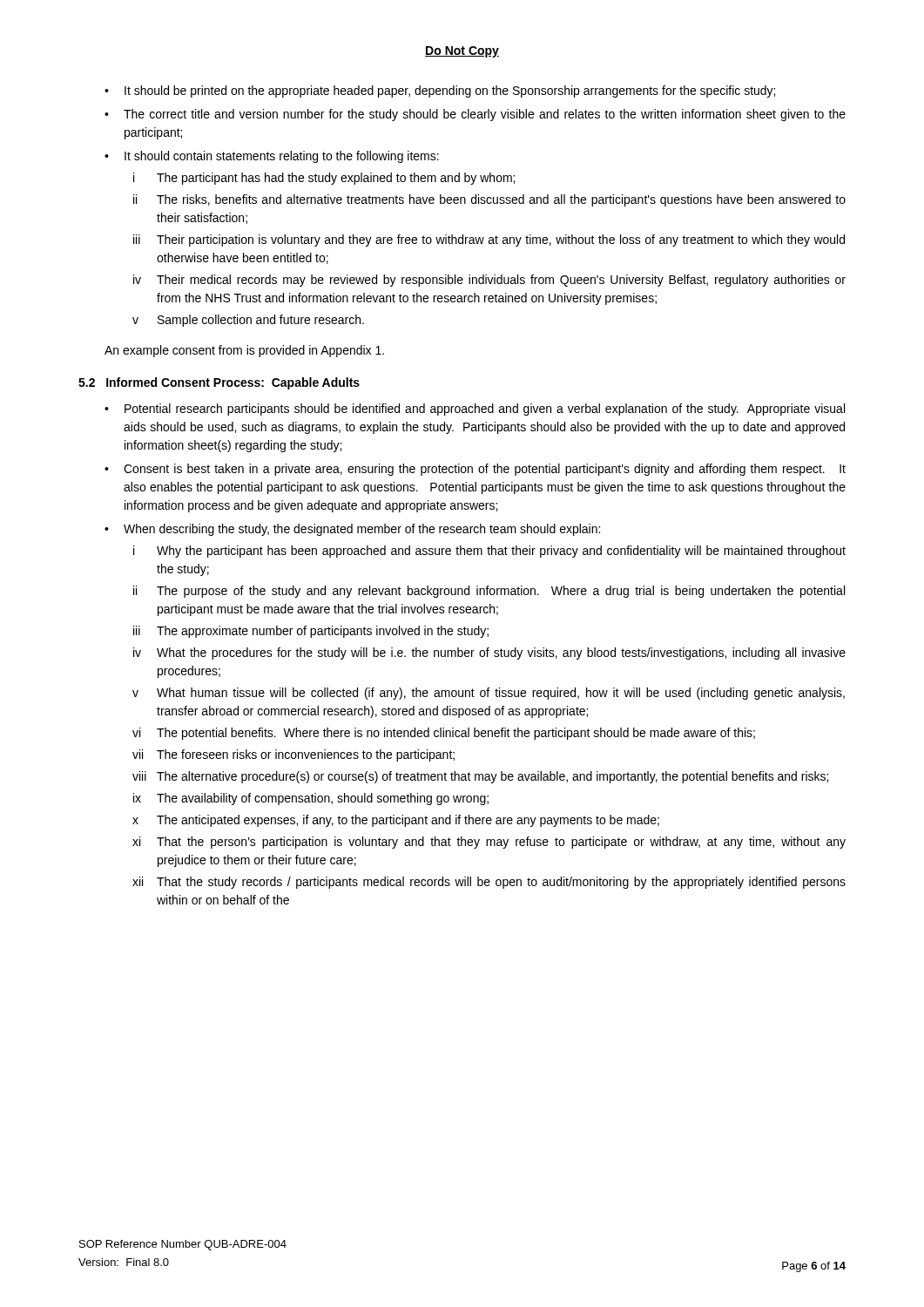The height and width of the screenshot is (1307, 924).
Task: Point to the block beginning "An example consent from is provided in"
Action: click(x=245, y=350)
